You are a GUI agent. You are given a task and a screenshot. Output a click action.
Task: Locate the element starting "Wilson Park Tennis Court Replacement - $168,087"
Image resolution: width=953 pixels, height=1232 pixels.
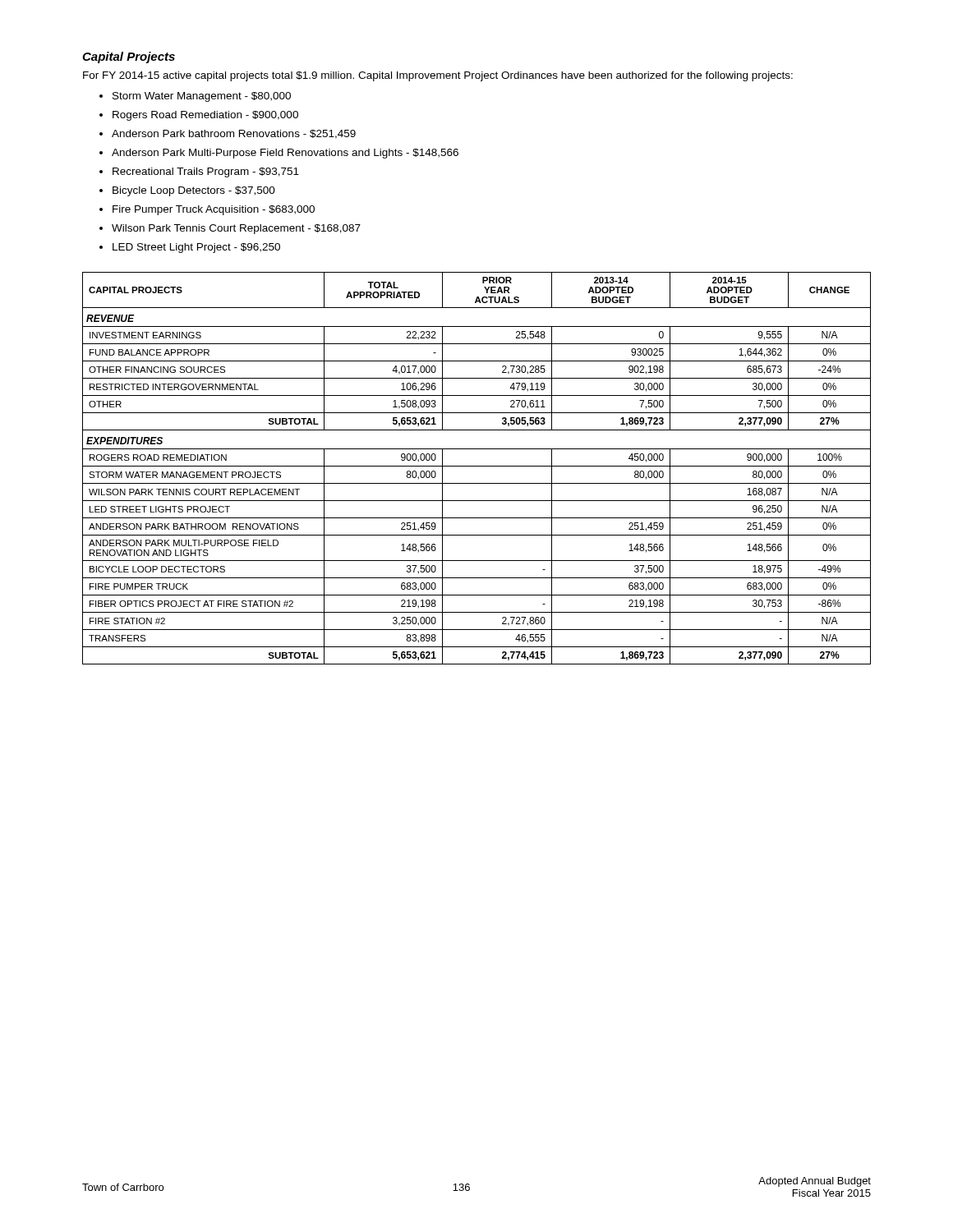[236, 228]
